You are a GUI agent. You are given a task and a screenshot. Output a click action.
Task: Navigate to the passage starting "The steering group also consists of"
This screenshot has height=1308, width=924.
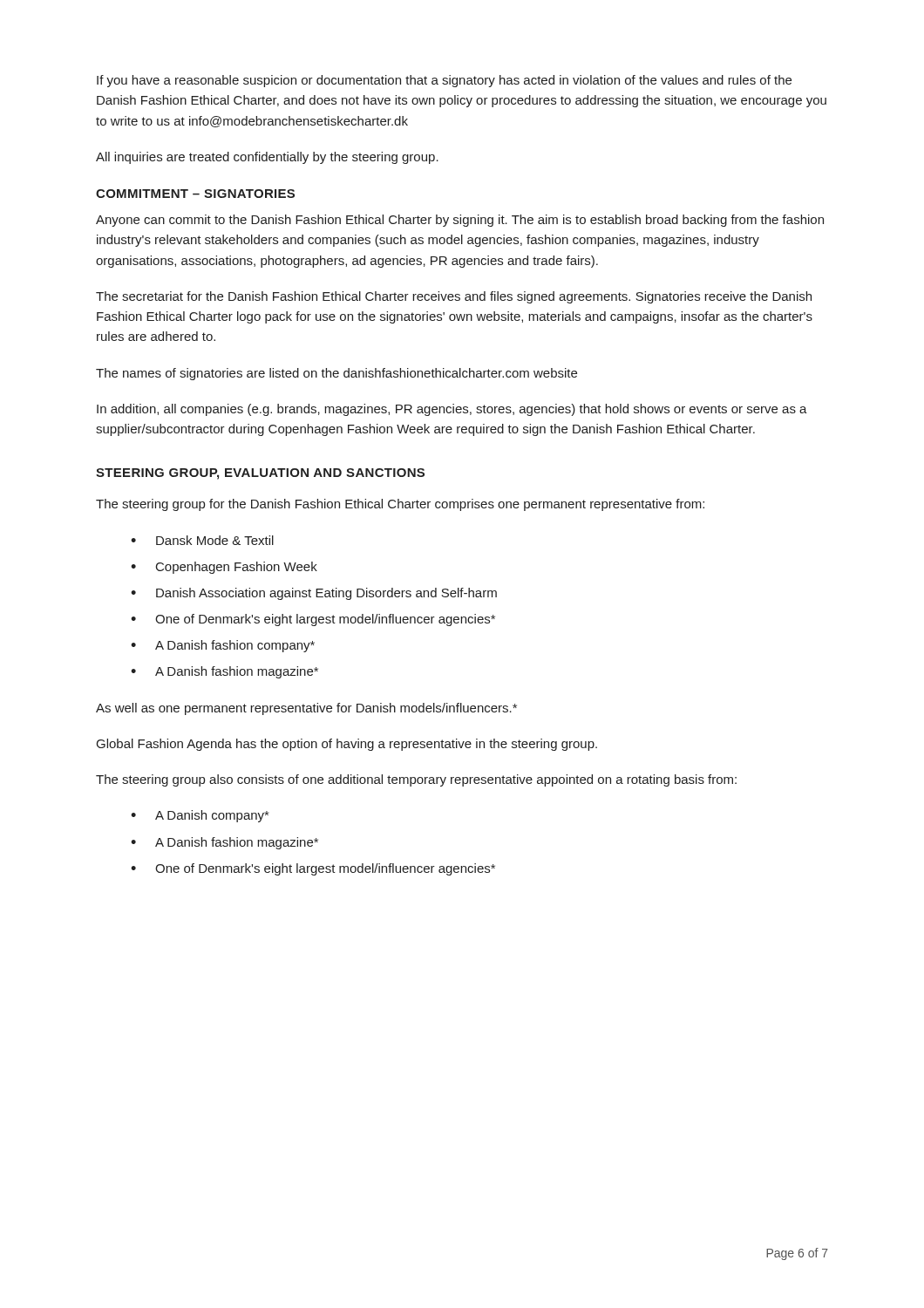pyautogui.click(x=417, y=779)
